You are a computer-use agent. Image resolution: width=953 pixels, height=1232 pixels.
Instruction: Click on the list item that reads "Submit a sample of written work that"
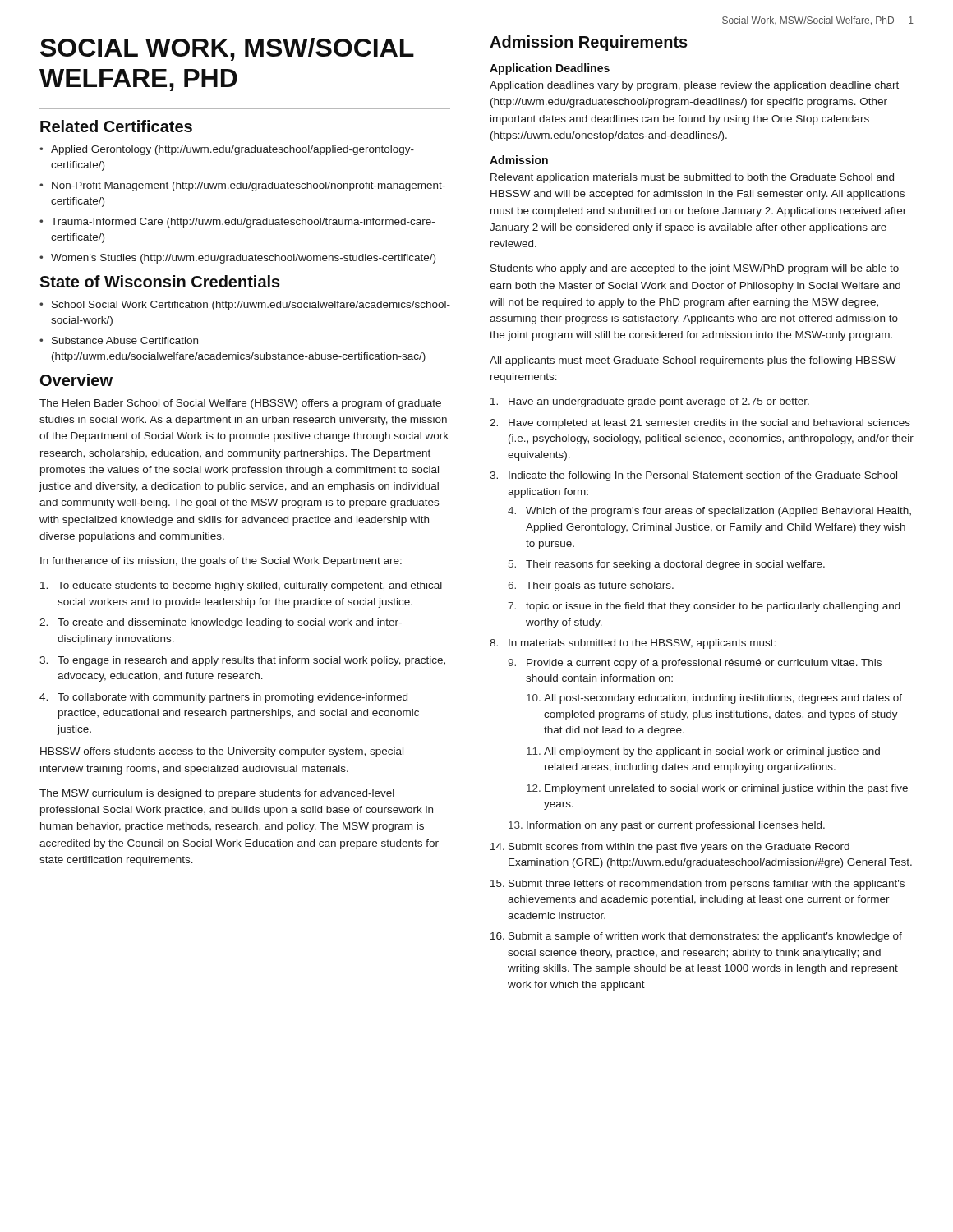pos(705,960)
